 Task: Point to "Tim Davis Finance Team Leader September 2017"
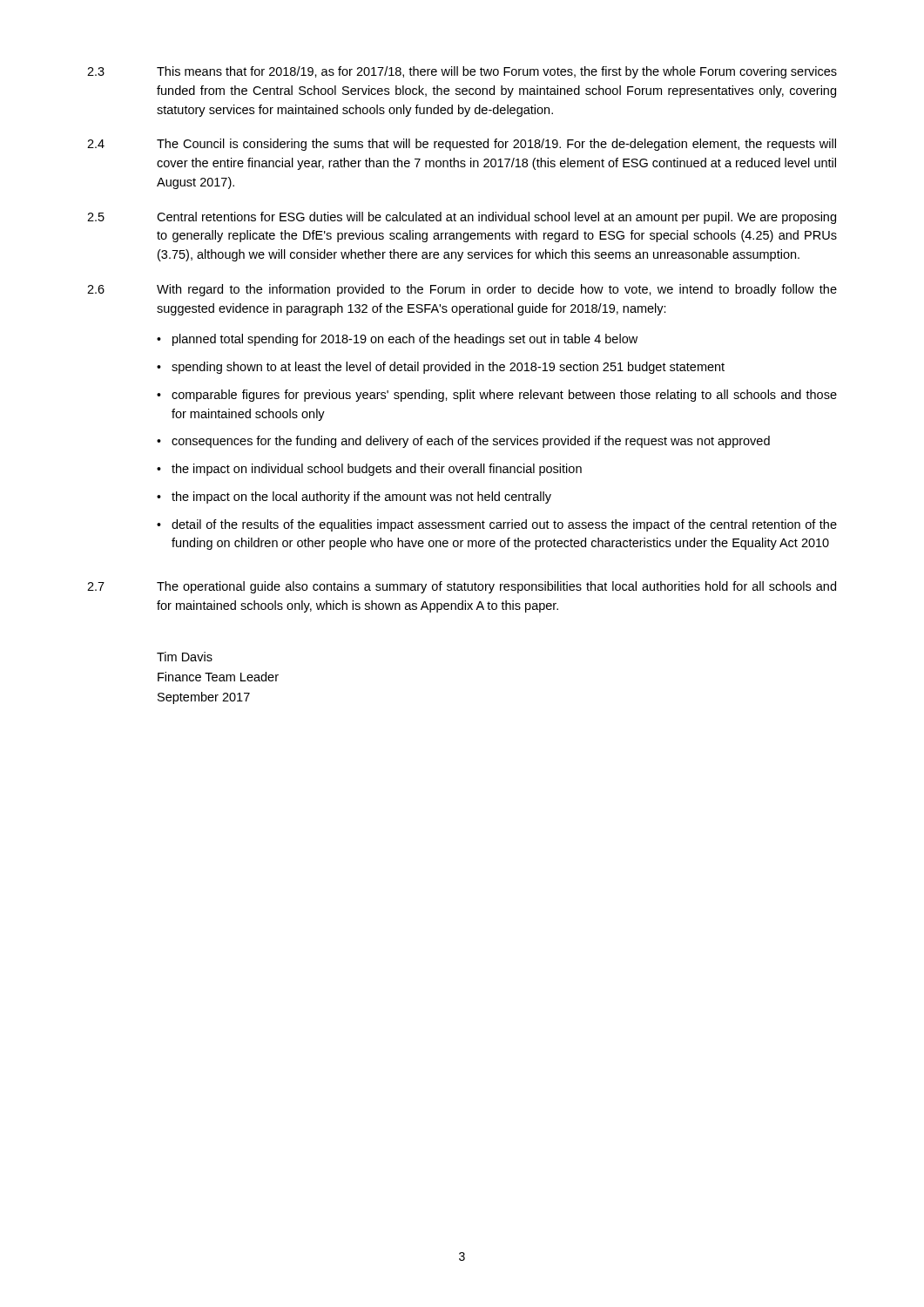tap(218, 677)
